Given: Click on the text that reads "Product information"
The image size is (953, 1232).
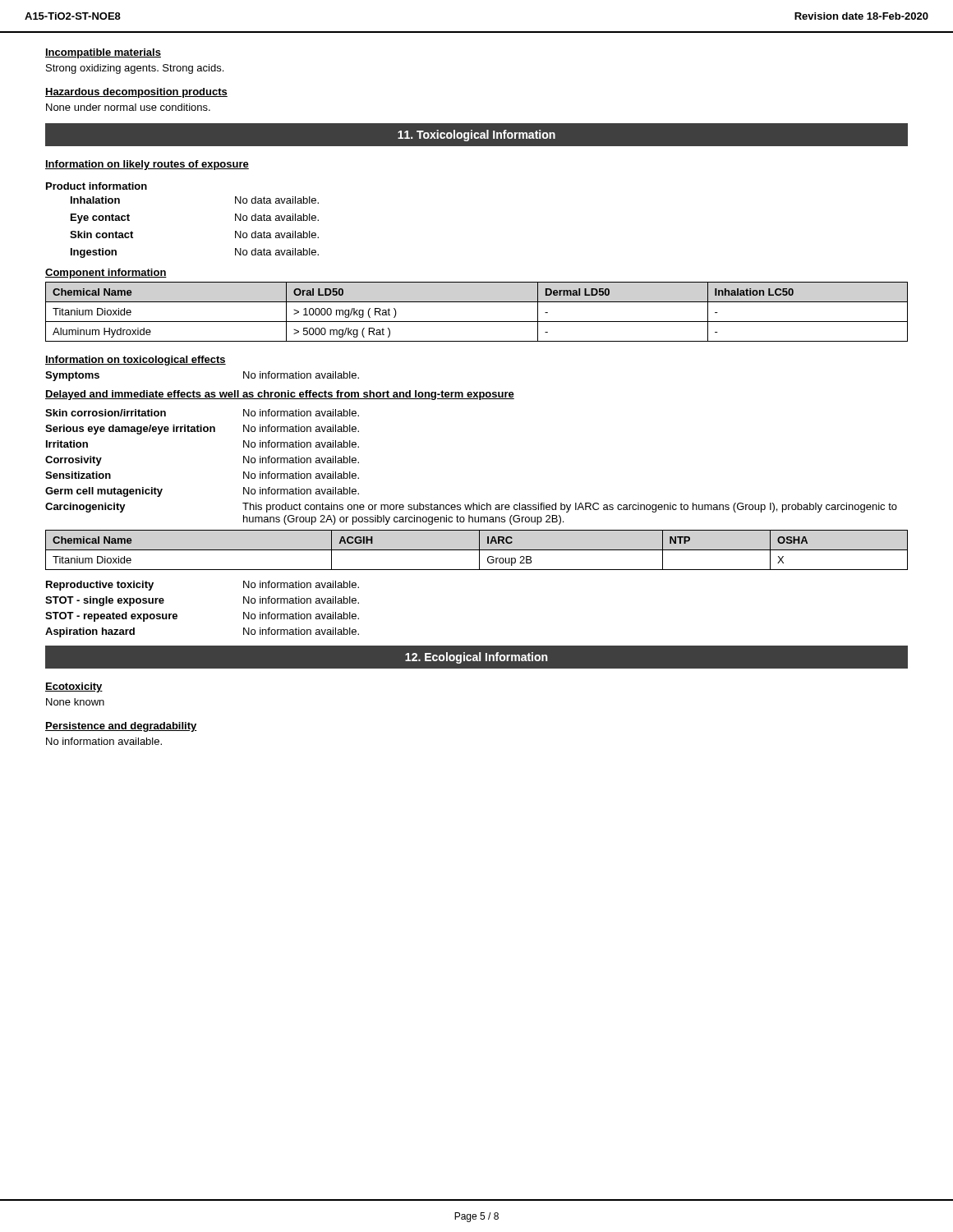Looking at the screenshot, I should (96, 186).
